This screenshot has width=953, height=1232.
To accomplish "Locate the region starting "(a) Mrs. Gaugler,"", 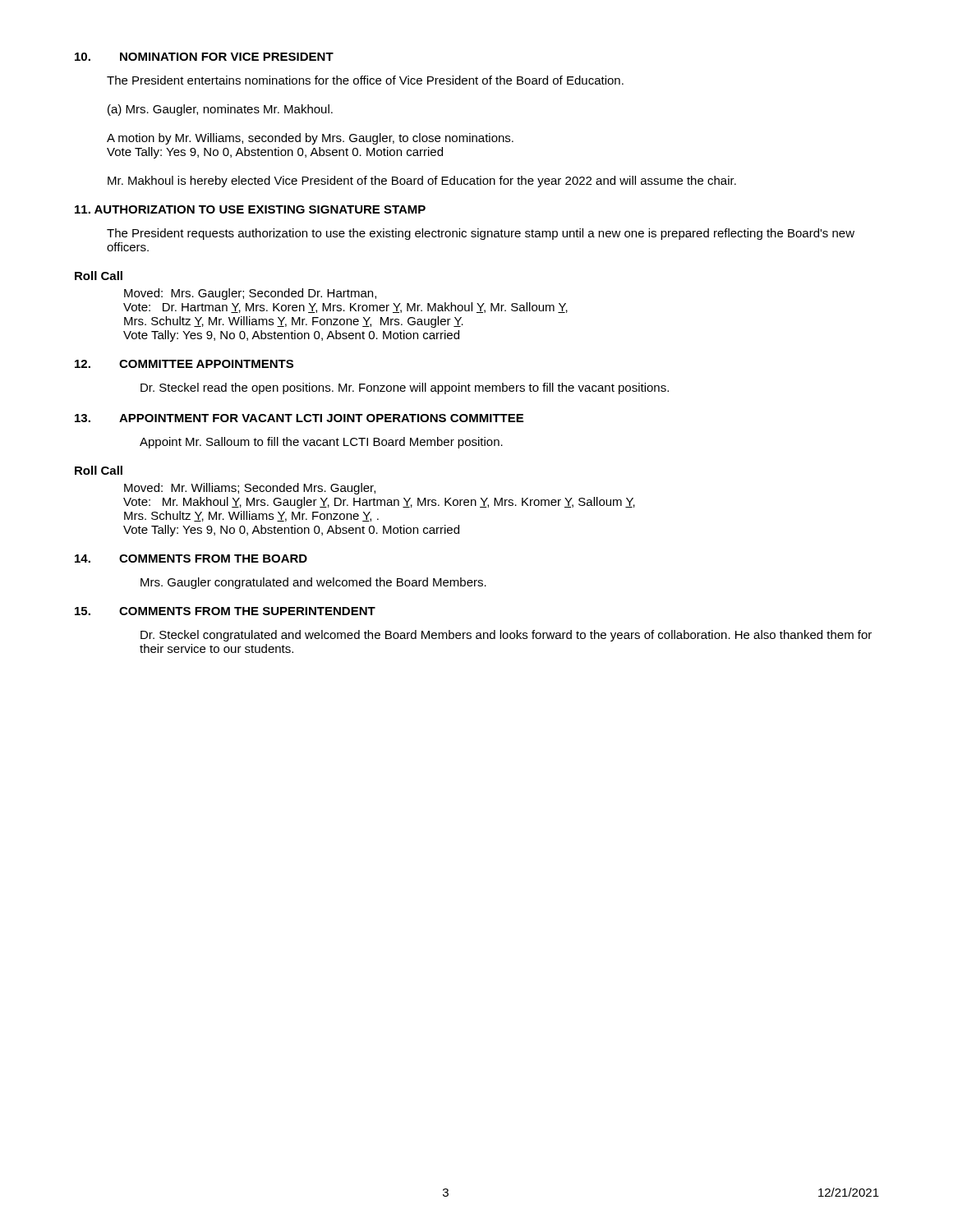I will [x=220, y=109].
